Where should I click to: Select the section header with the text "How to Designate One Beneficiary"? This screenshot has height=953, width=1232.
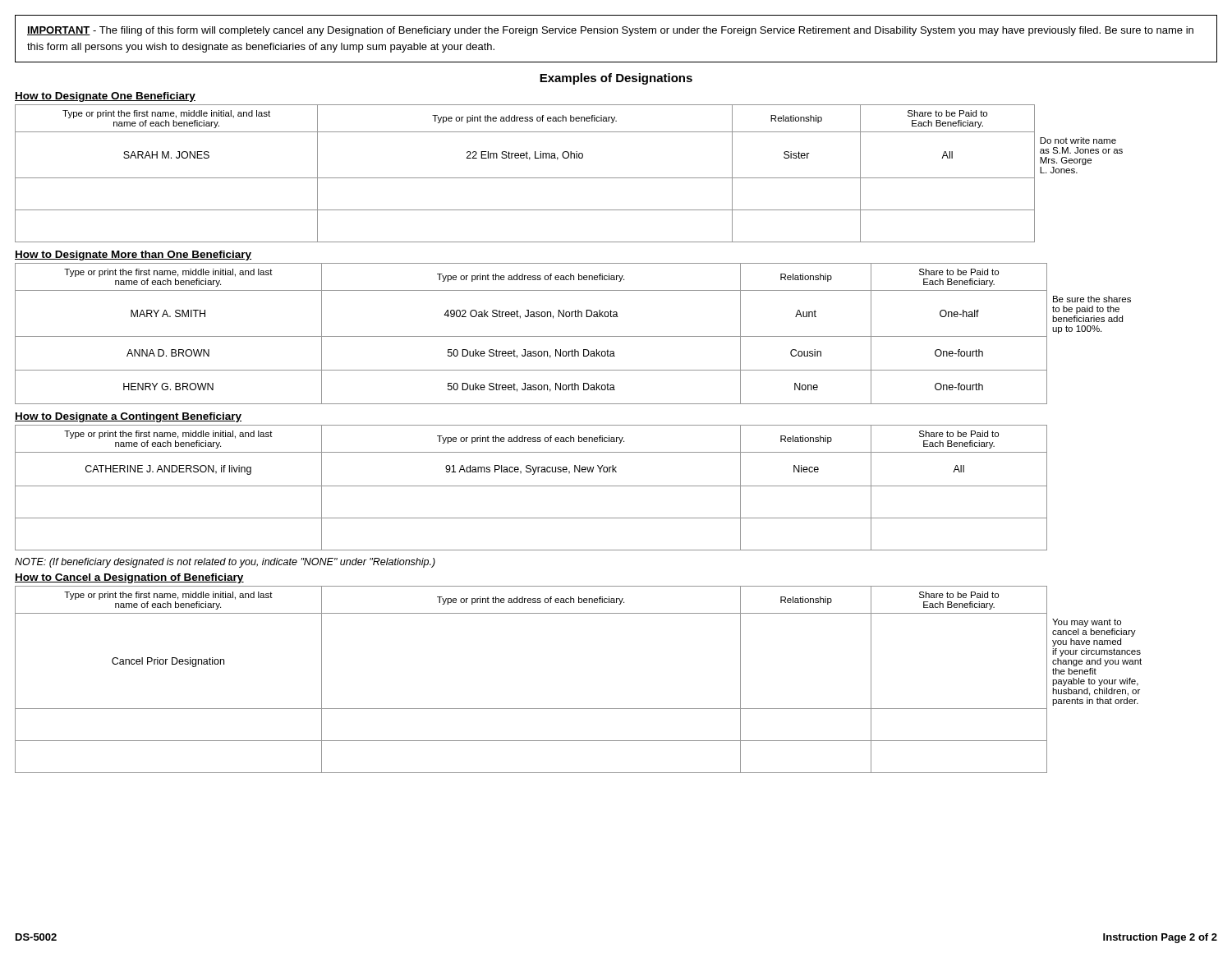pyautogui.click(x=105, y=96)
